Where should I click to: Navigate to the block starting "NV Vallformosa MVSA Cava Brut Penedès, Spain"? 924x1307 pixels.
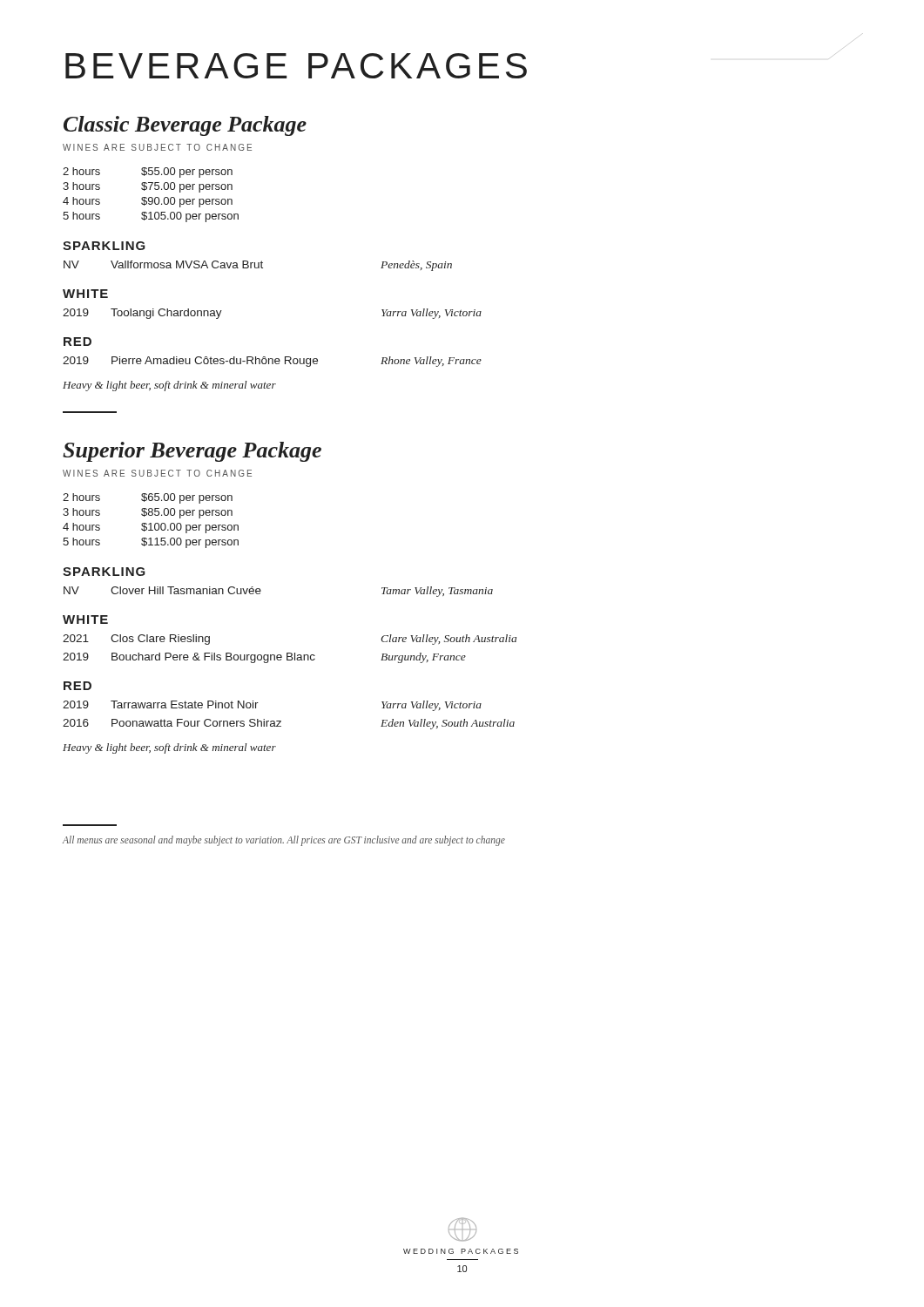click(x=462, y=265)
